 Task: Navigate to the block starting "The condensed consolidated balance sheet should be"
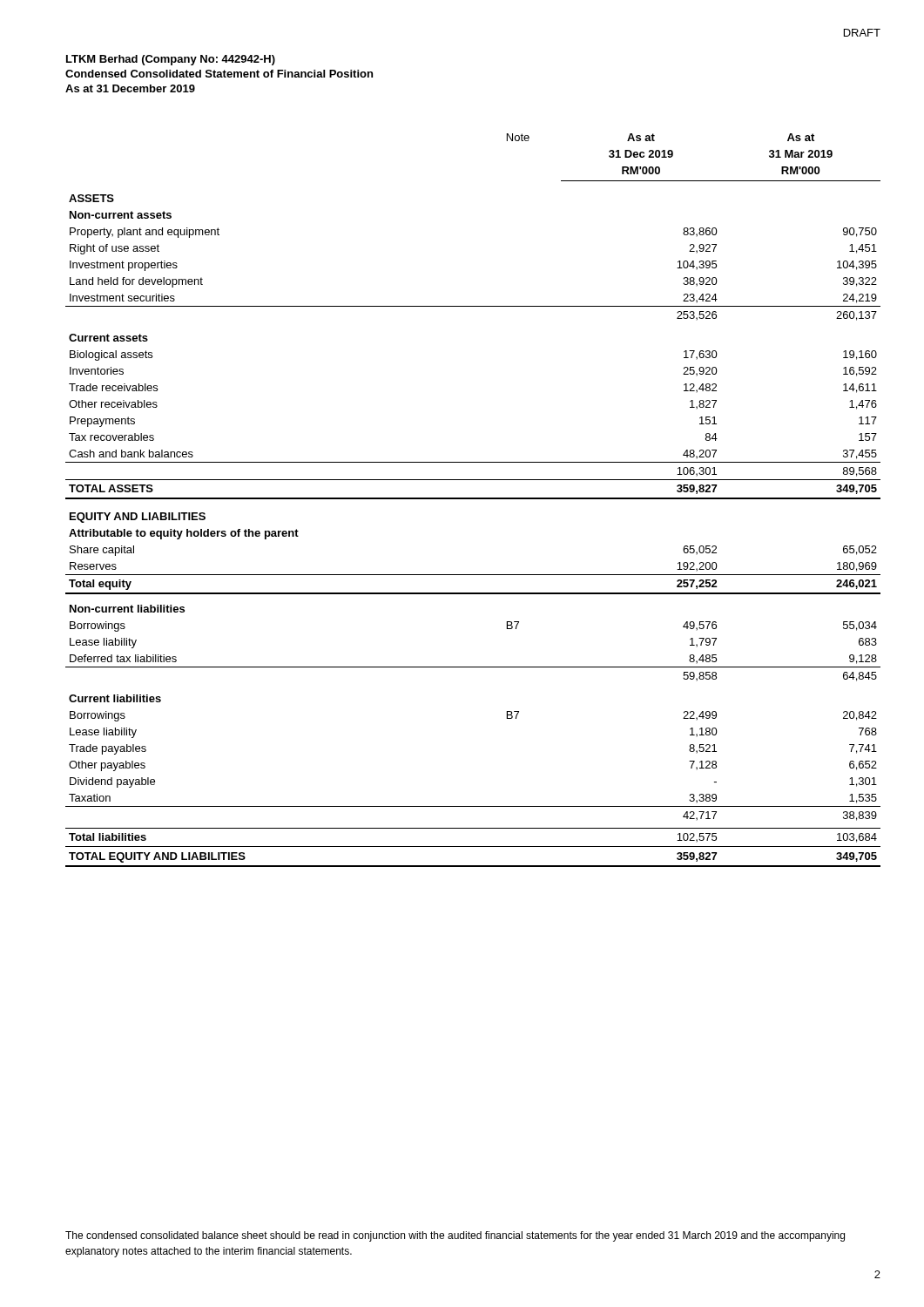tap(455, 1243)
